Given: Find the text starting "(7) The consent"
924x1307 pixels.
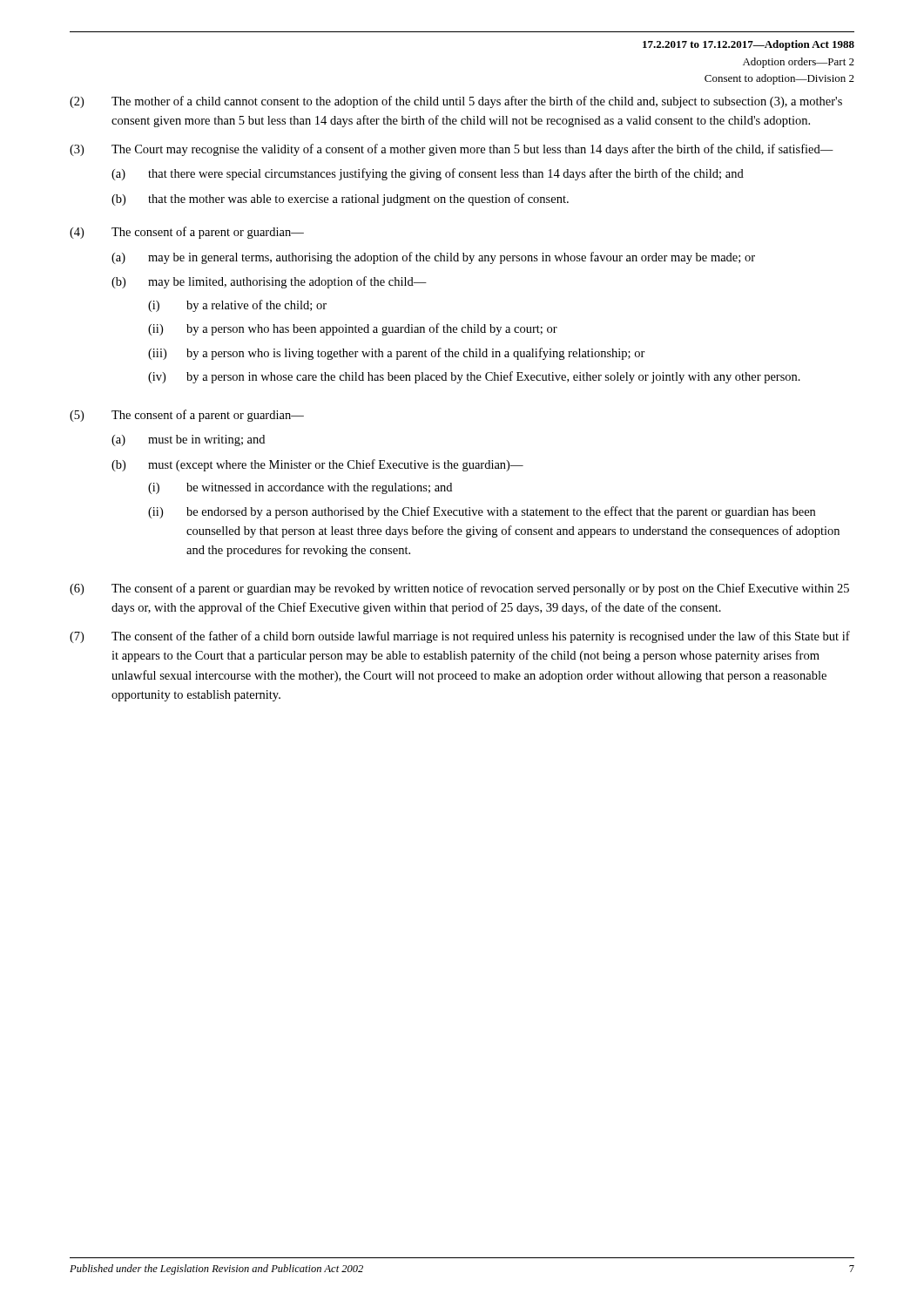Looking at the screenshot, I should pyautogui.click(x=462, y=665).
